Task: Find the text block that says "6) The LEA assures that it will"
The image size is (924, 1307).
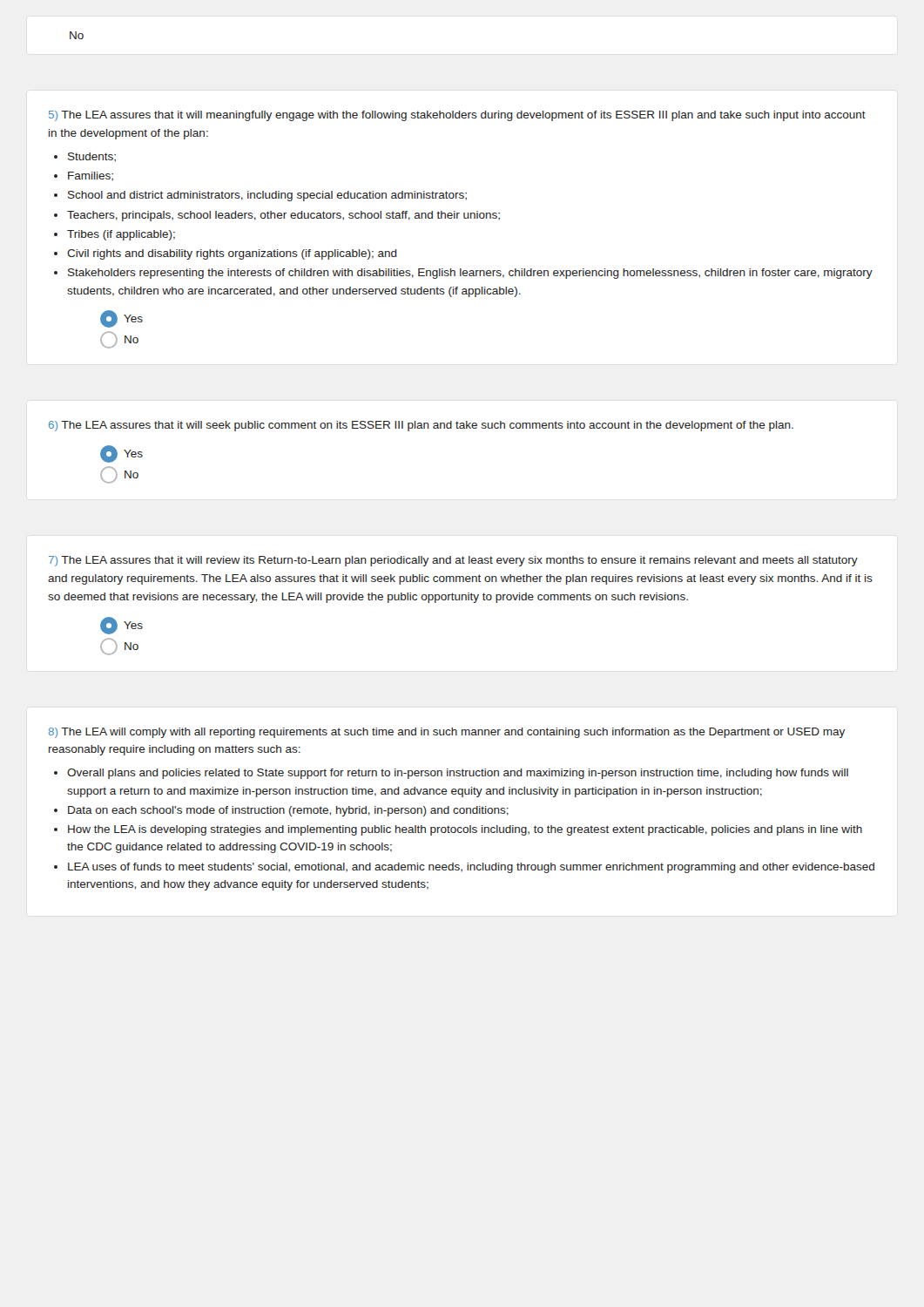Action: tap(421, 426)
